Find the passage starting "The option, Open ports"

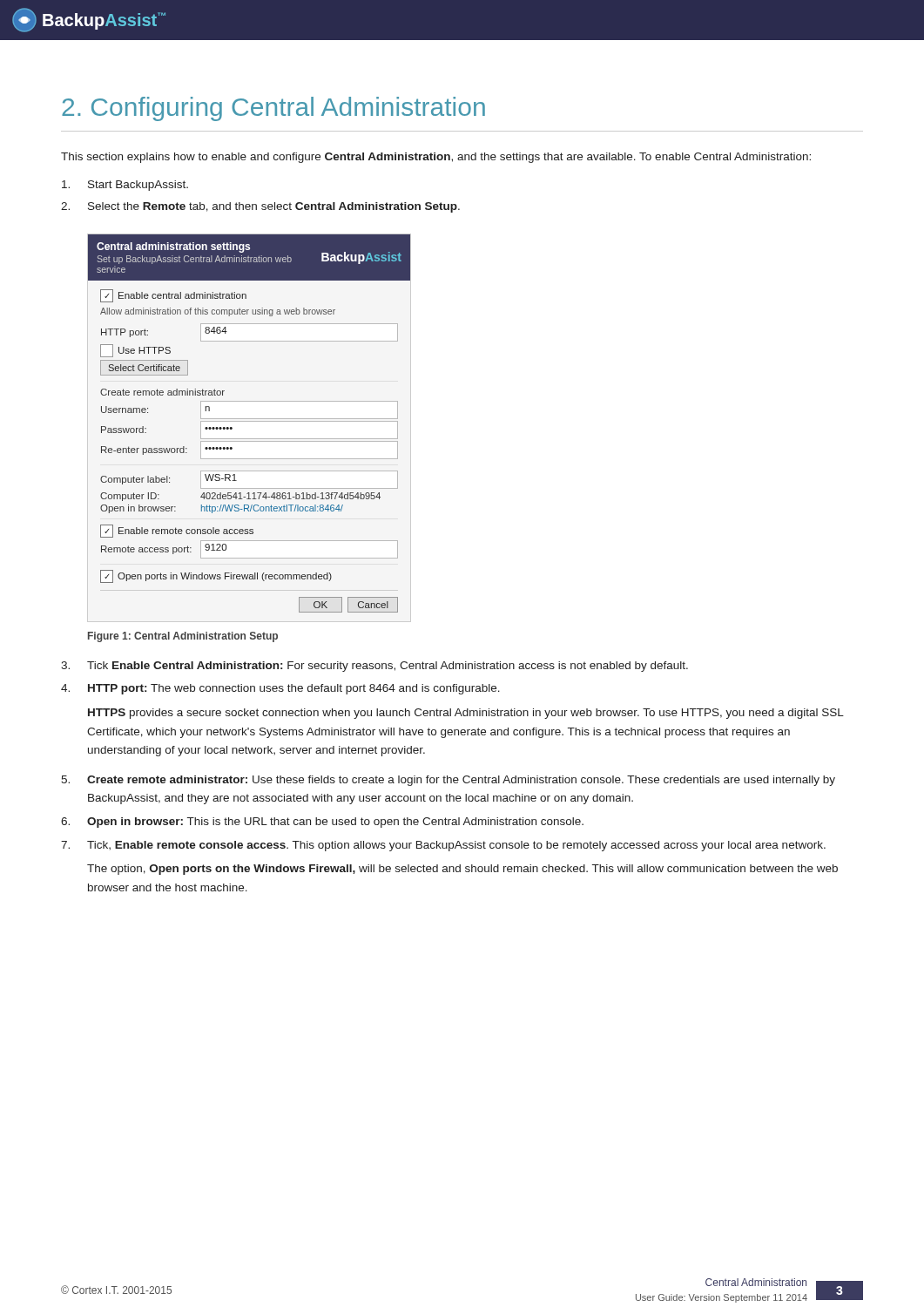click(x=463, y=878)
